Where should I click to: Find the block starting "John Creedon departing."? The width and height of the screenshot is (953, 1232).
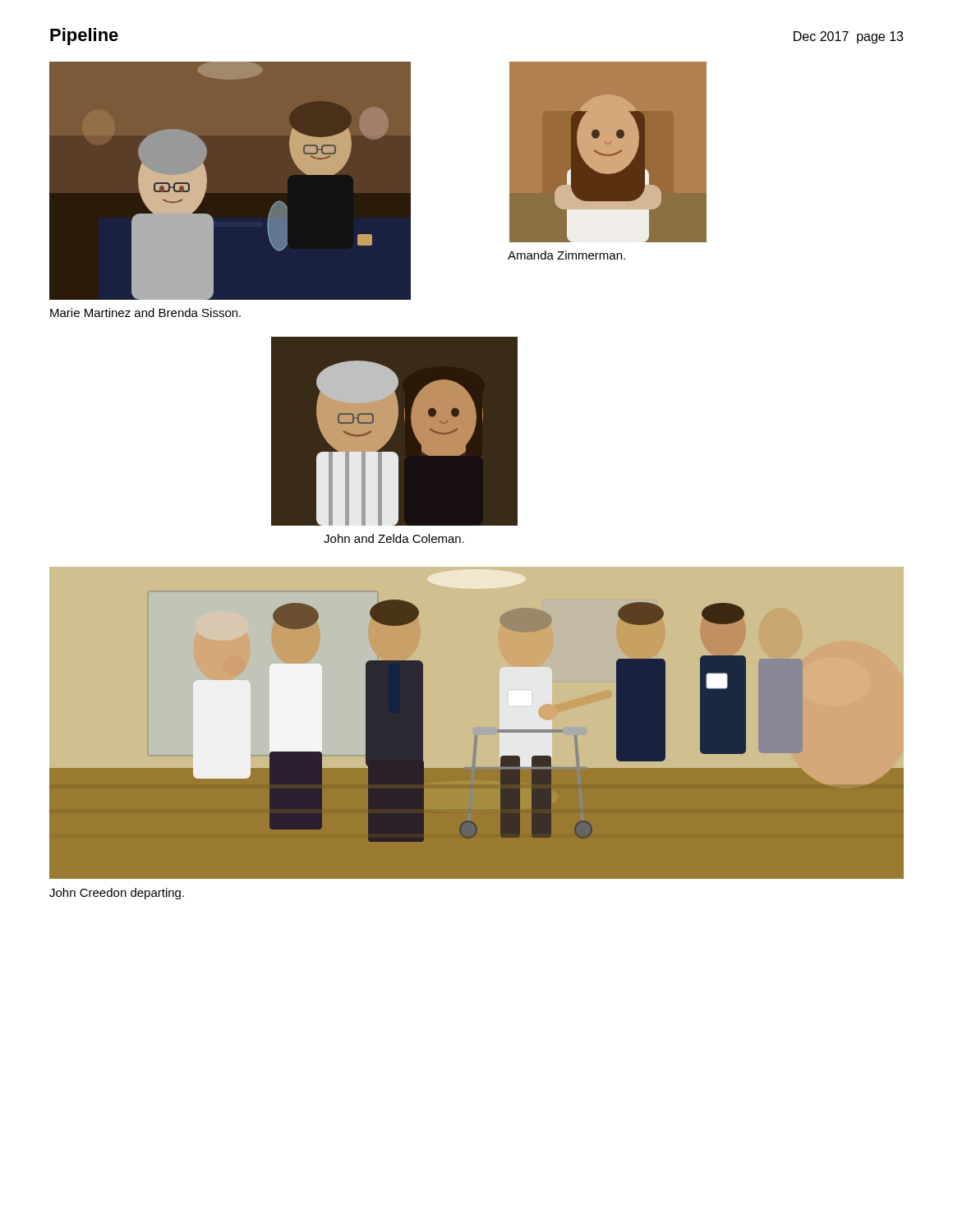coord(117,892)
